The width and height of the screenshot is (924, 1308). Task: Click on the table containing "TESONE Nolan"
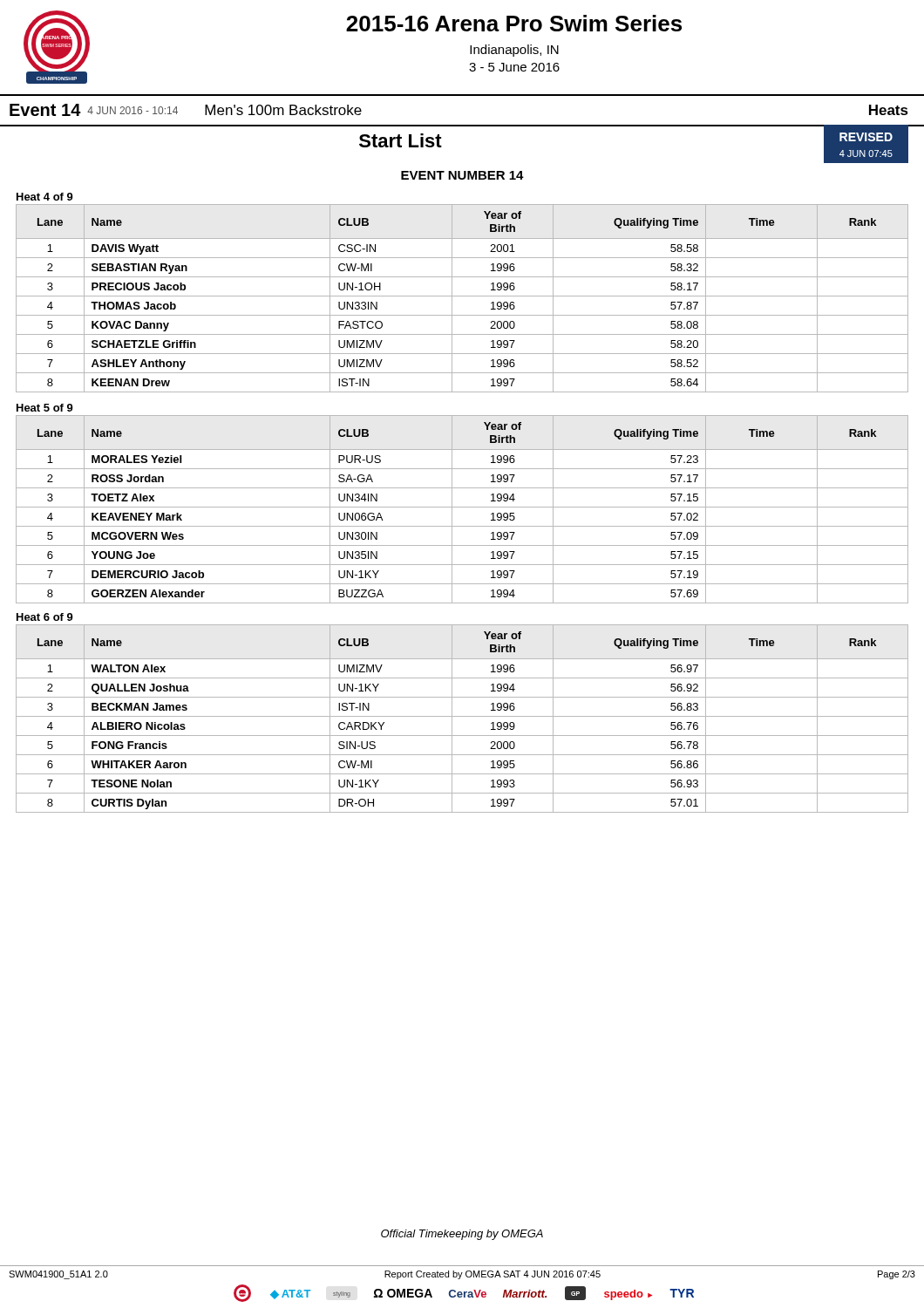(462, 718)
